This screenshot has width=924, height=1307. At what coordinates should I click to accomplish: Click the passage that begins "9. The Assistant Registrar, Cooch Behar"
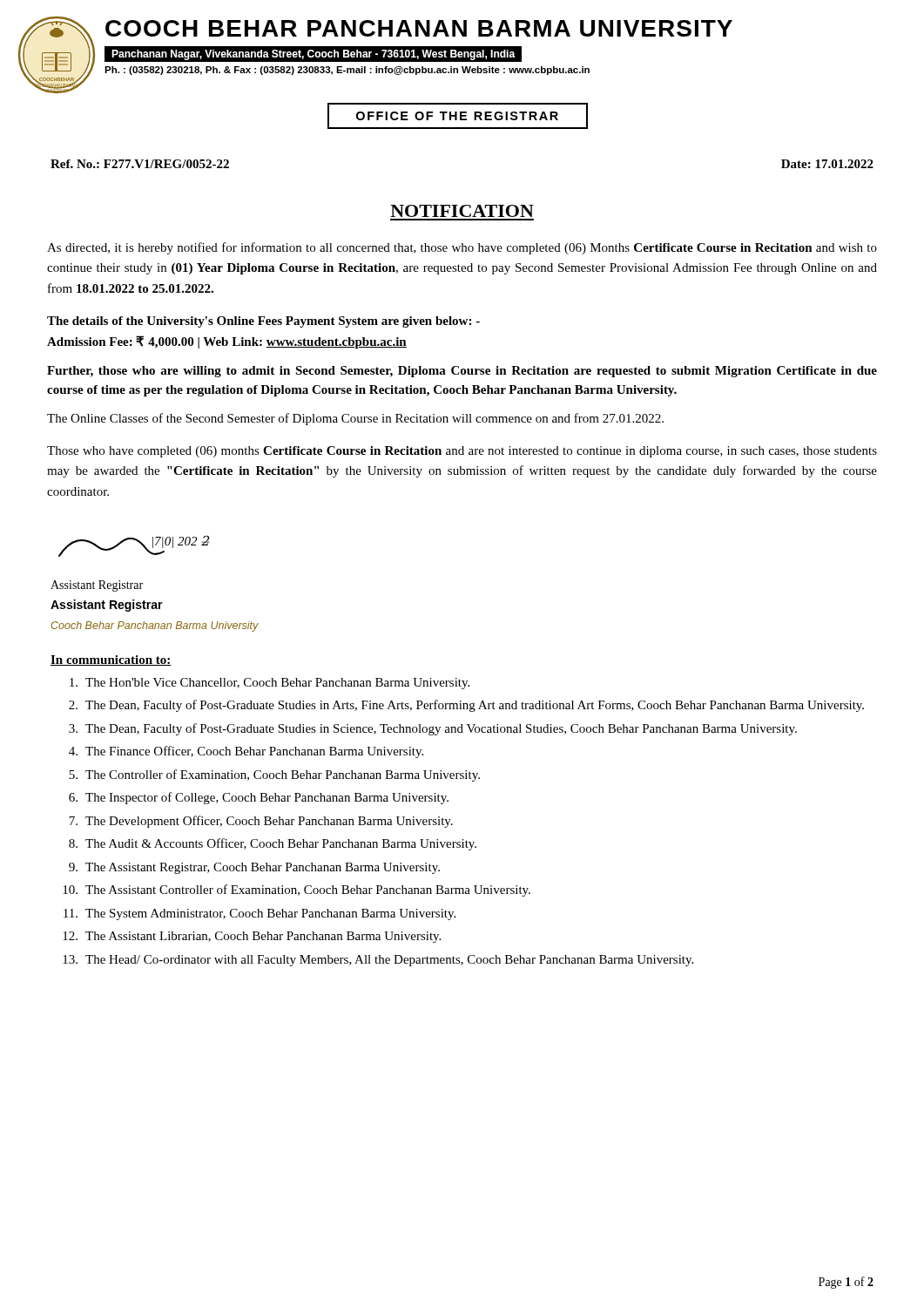[x=254, y=868]
